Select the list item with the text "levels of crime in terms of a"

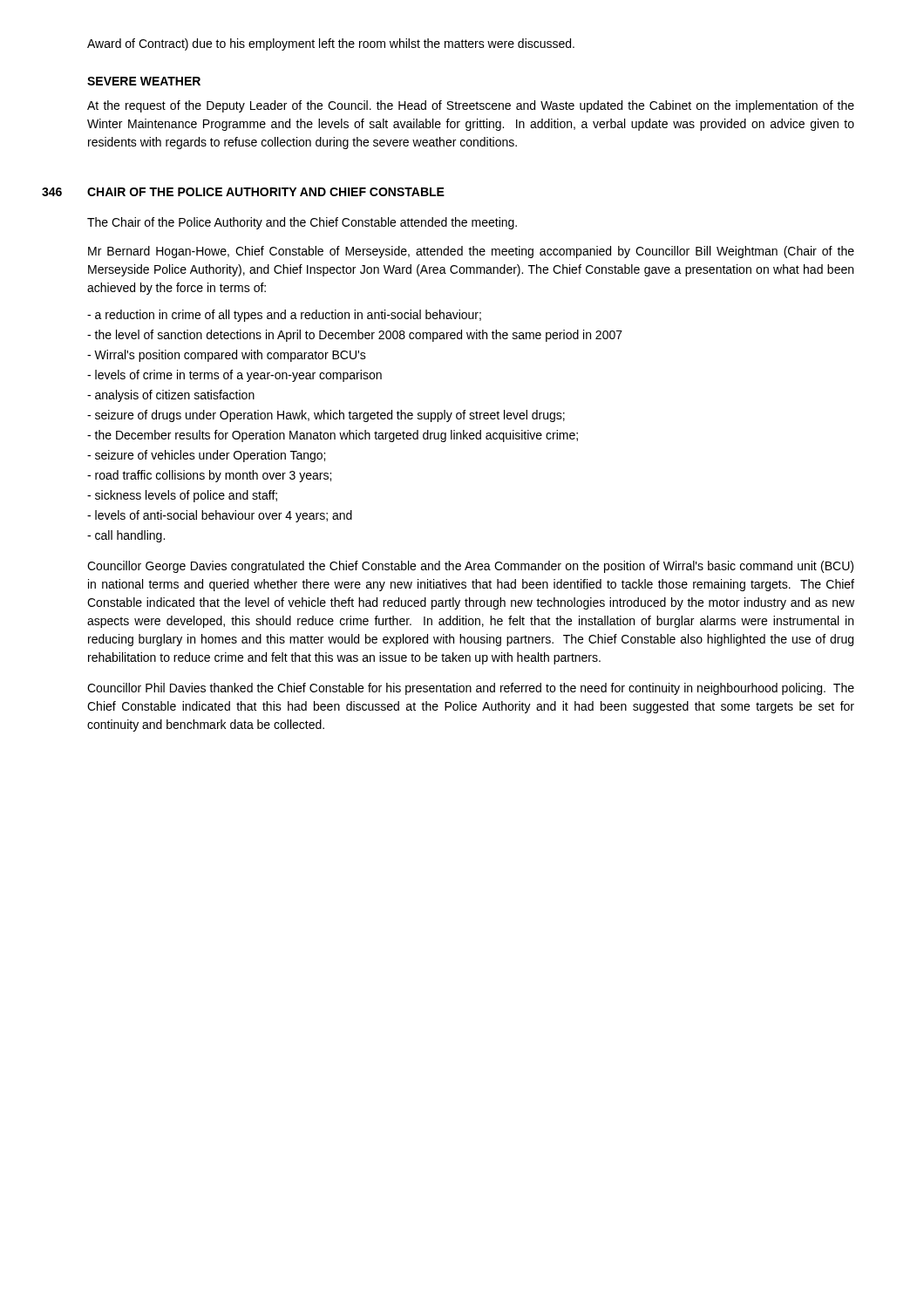[235, 375]
